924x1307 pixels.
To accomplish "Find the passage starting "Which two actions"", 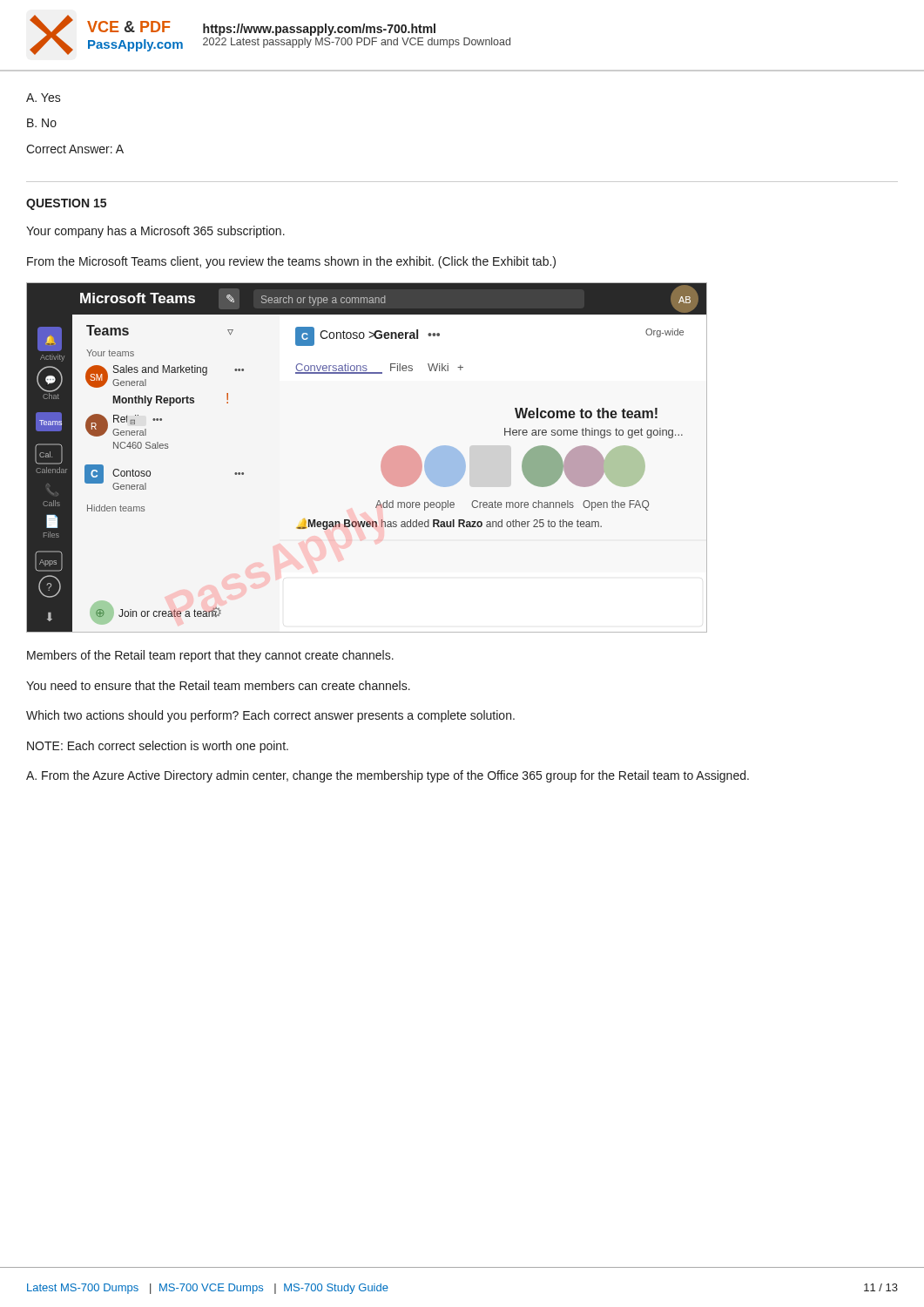I will 271,716.
